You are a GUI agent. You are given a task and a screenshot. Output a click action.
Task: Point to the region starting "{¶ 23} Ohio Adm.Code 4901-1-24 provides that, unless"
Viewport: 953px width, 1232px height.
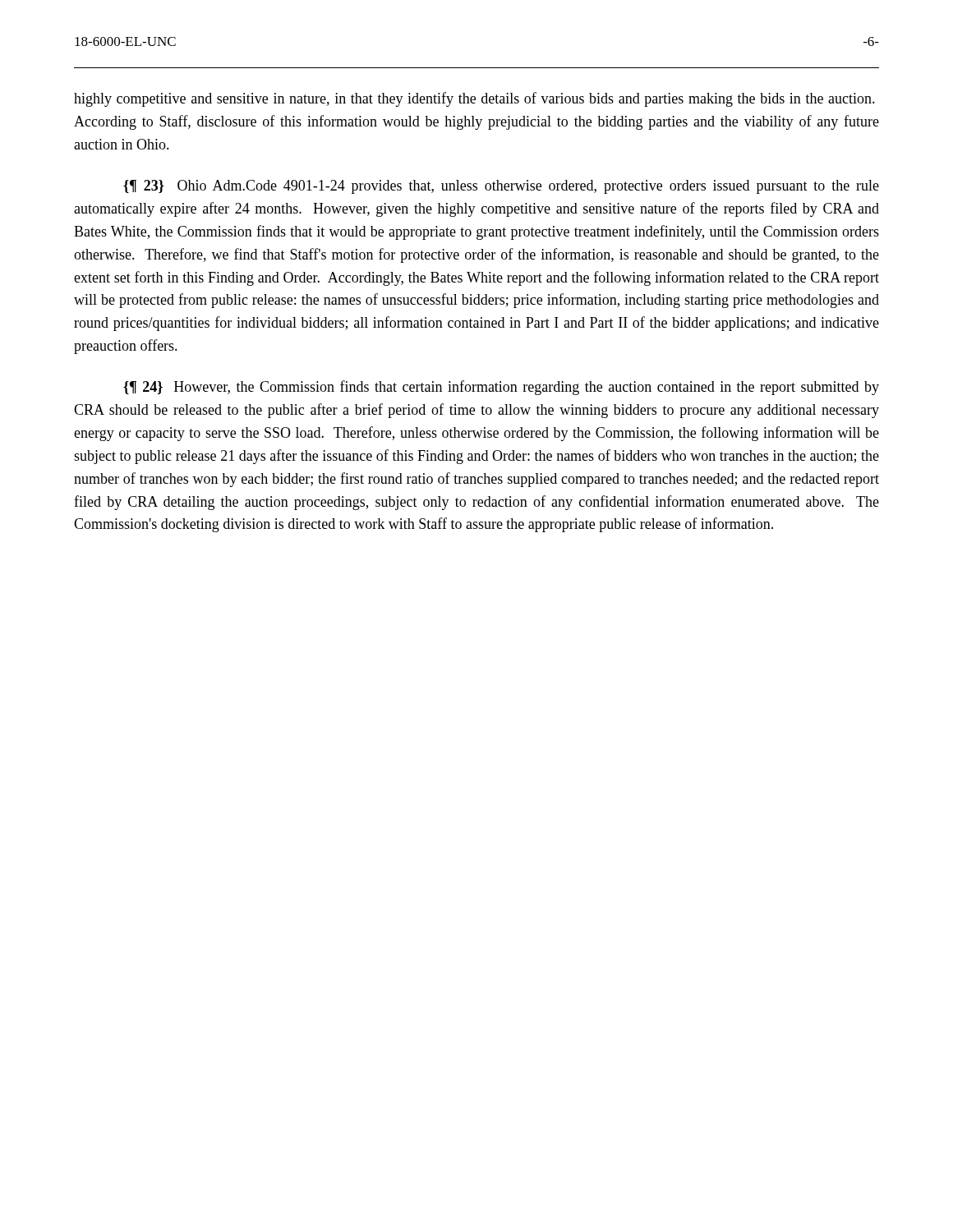[x=476, y=266]
